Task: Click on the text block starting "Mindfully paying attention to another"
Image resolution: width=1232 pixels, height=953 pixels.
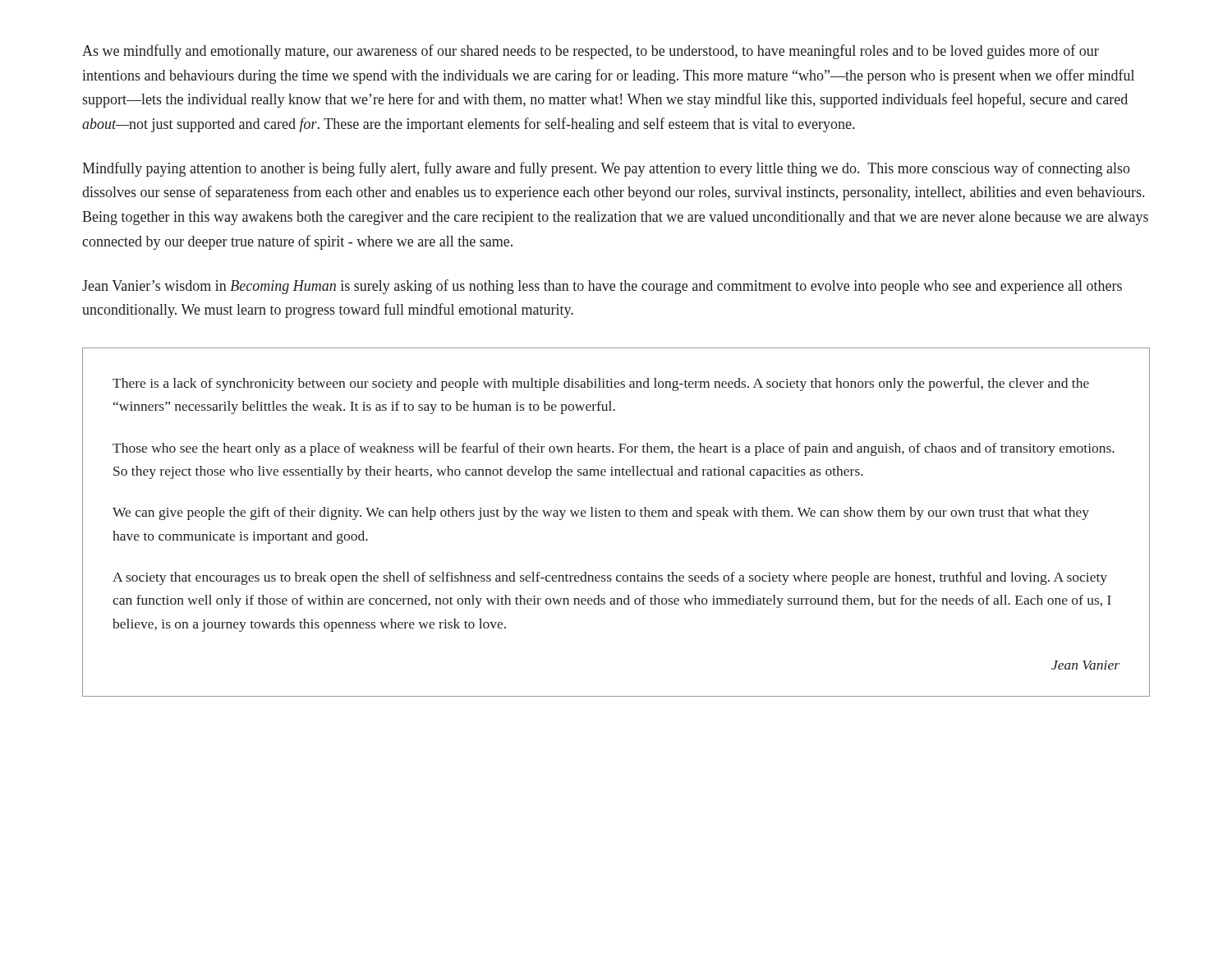Action: 615,205
